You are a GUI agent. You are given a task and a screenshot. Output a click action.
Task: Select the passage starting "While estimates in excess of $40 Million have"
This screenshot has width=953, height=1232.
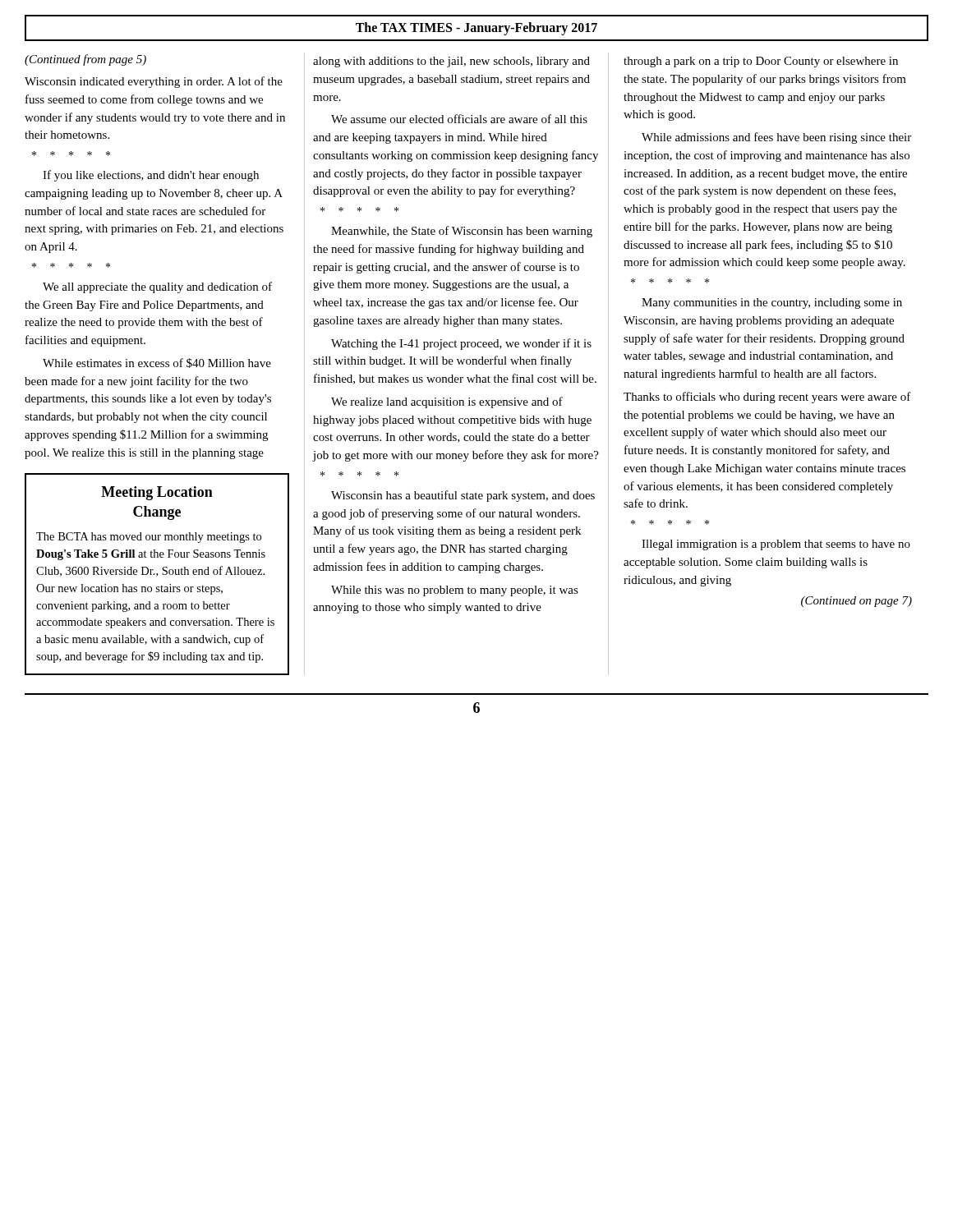coord(157,408)
